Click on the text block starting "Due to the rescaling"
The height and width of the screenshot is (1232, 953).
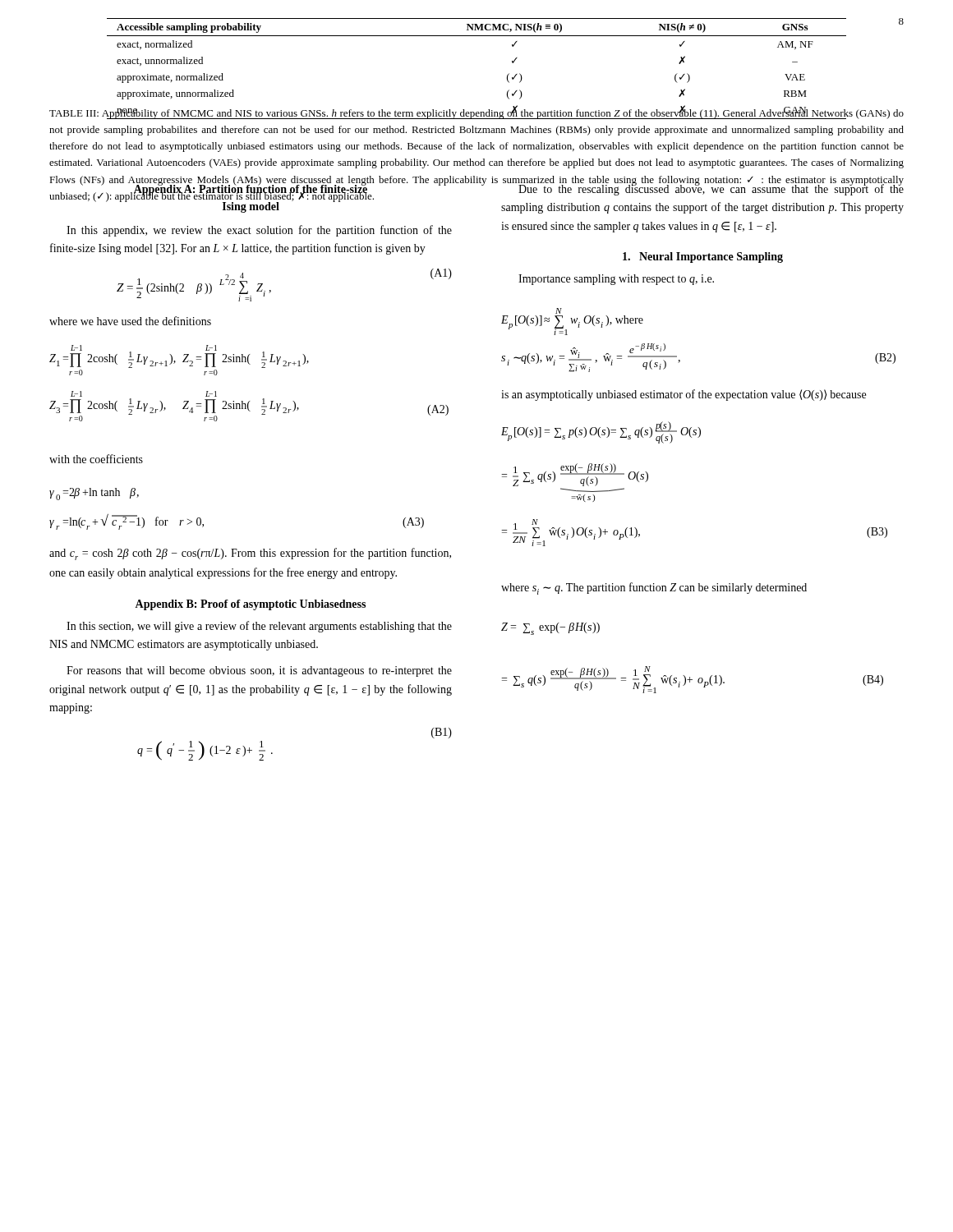point(702,208)
